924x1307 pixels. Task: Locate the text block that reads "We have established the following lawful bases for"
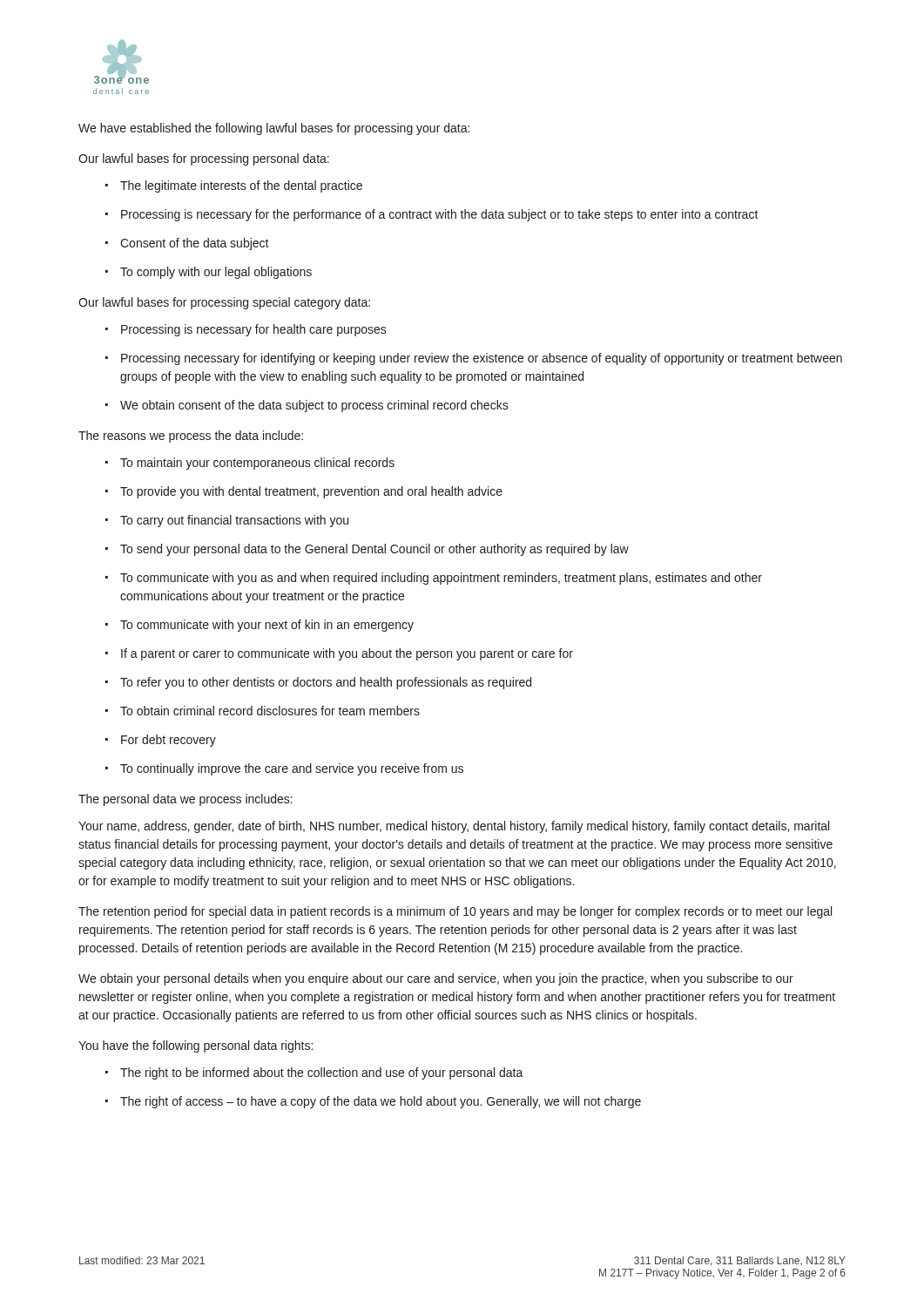462,128
